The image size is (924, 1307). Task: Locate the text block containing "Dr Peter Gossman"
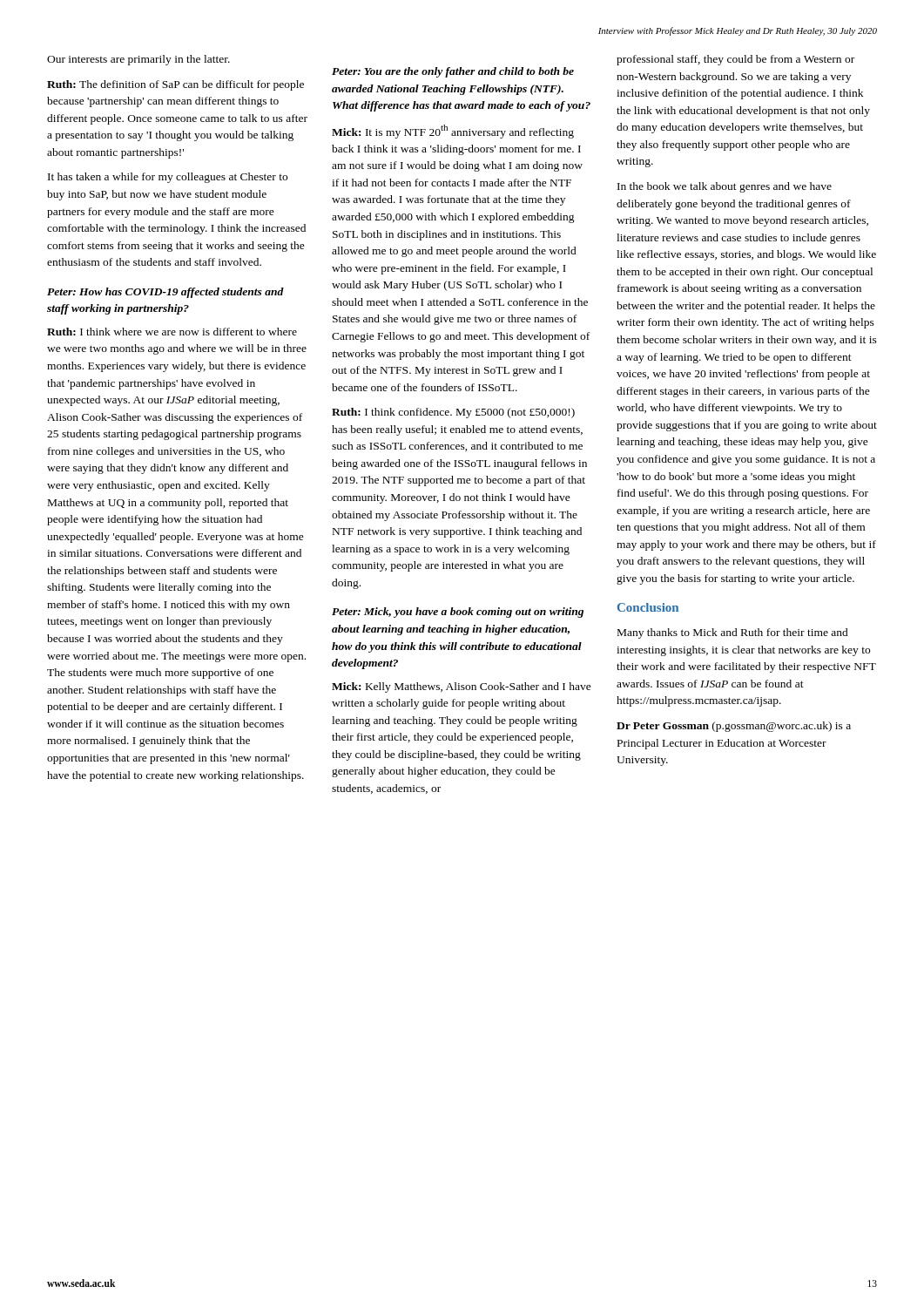(x=747, y=743)
